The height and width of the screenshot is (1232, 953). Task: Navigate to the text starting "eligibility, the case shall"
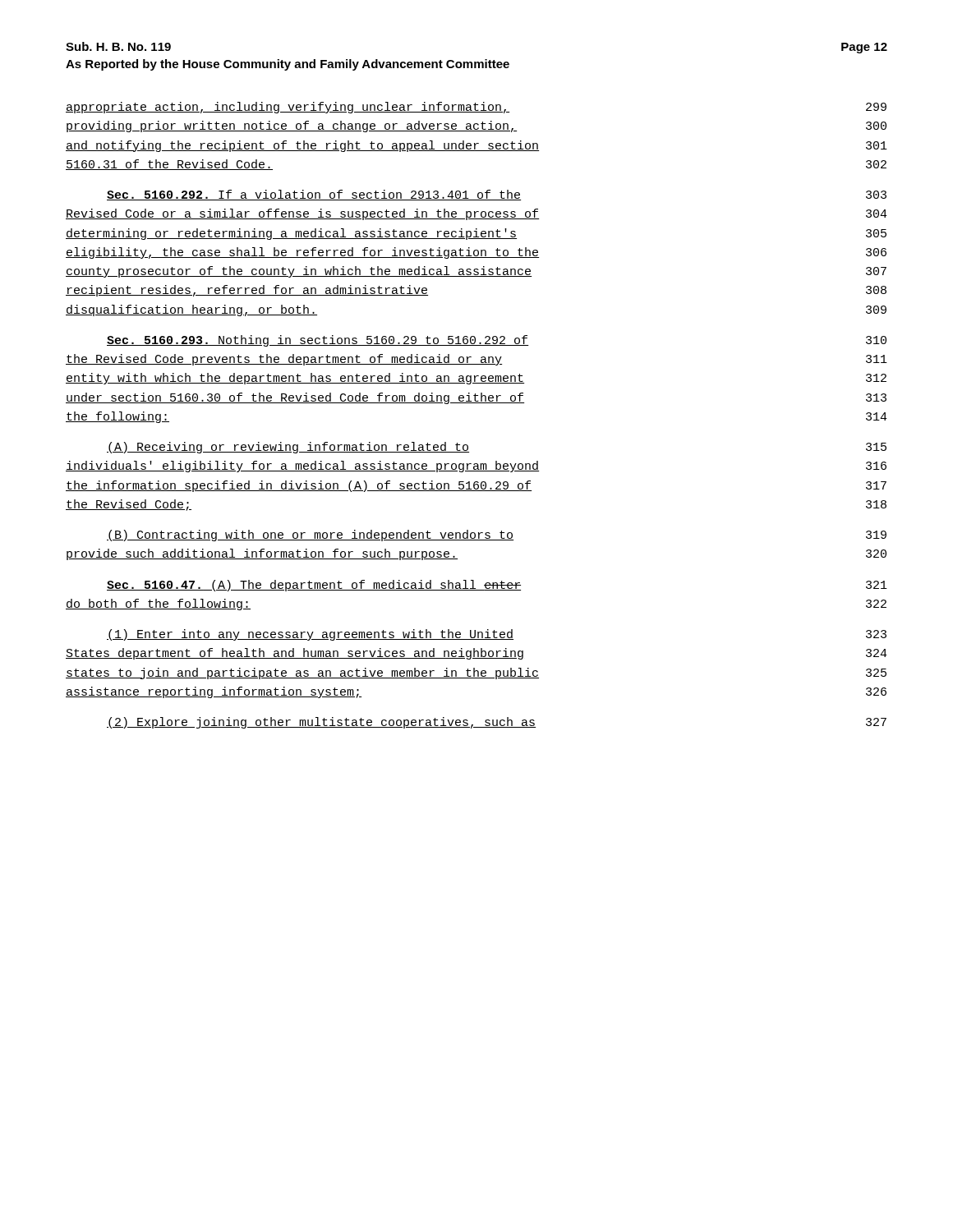pyautogui.click(x=476, y=253)
